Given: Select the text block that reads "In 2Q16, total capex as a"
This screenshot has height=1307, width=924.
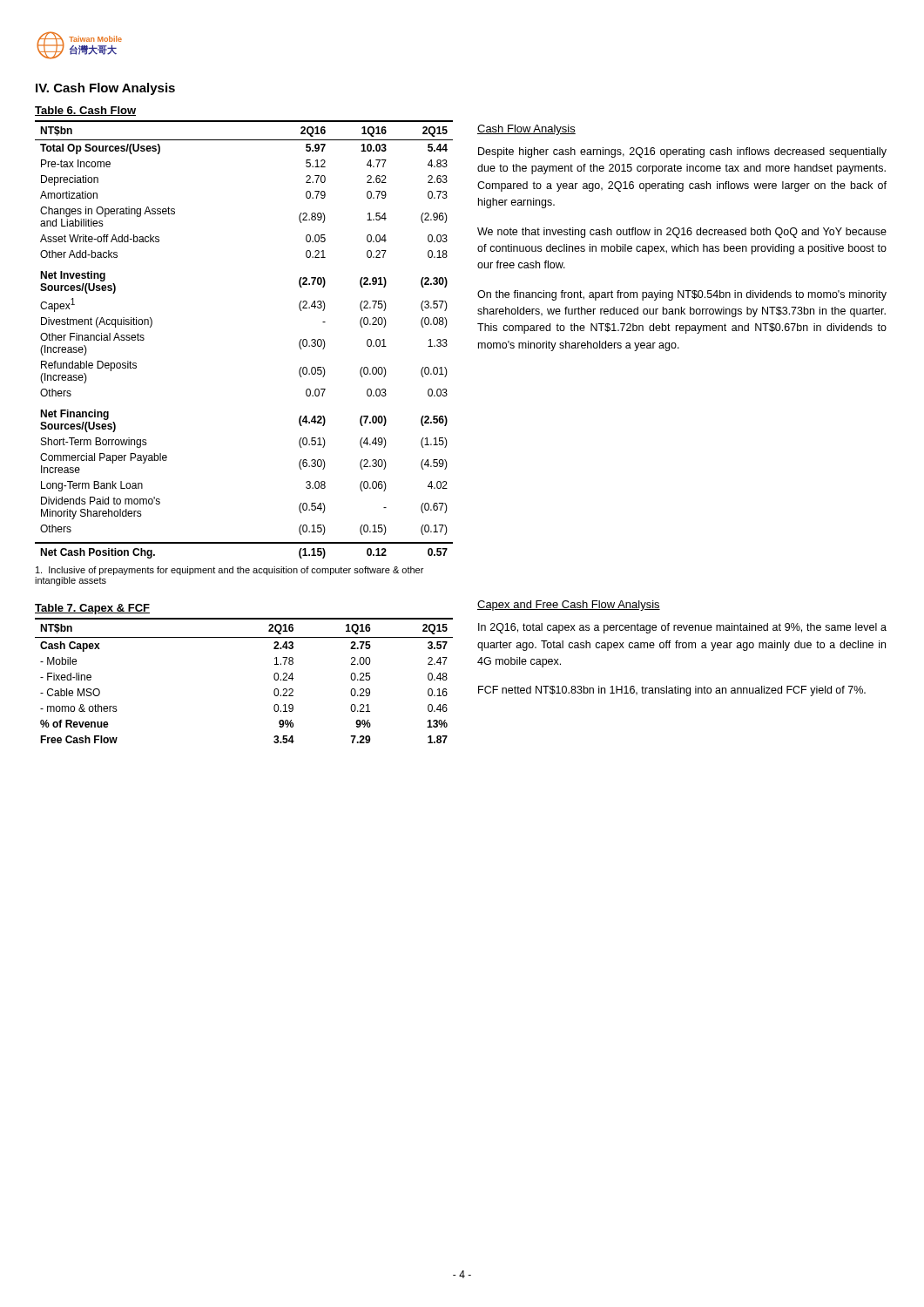Looking at the screenshot, I should click(x=682, y=644).
